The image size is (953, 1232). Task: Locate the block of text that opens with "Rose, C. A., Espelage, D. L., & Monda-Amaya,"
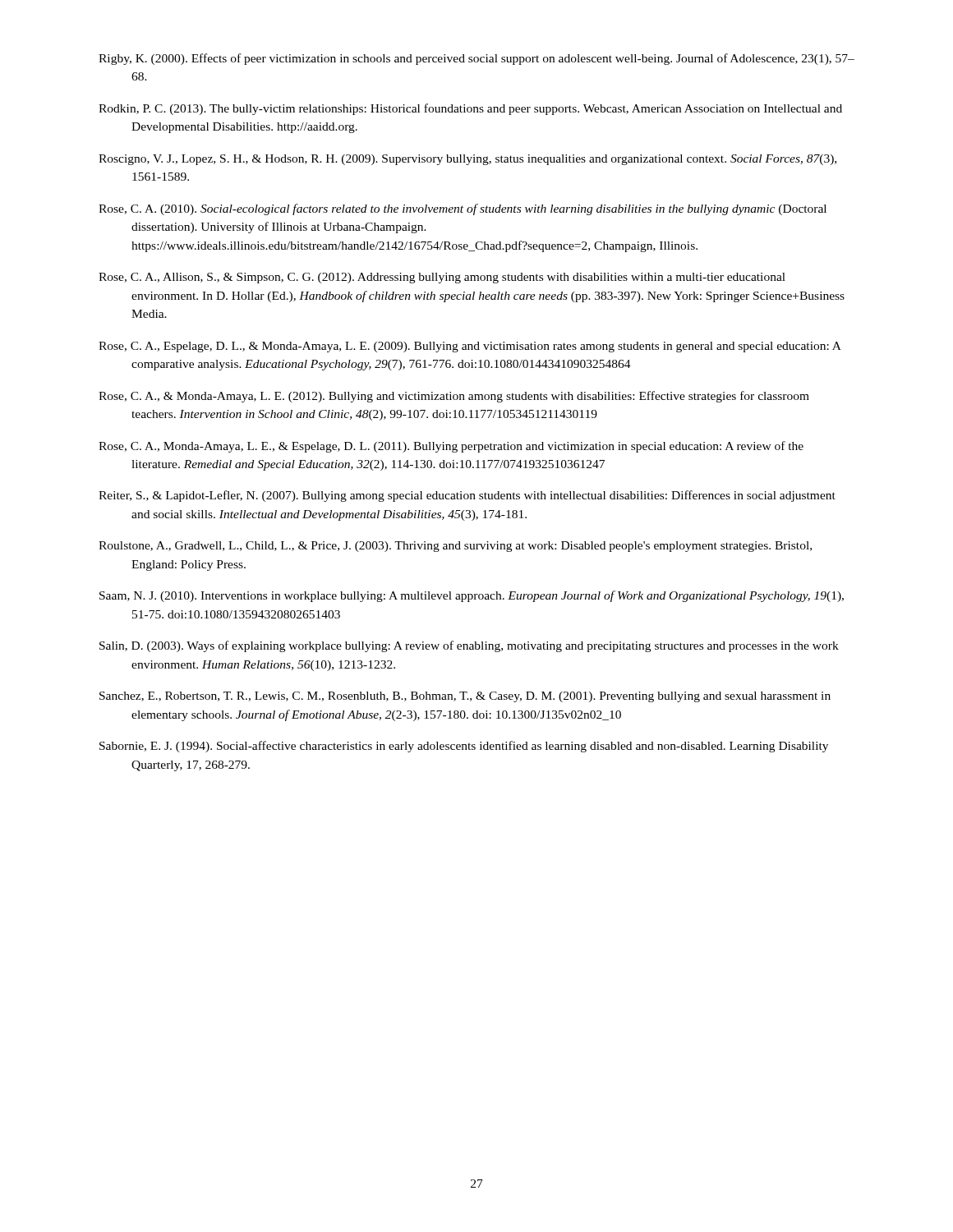470,354
